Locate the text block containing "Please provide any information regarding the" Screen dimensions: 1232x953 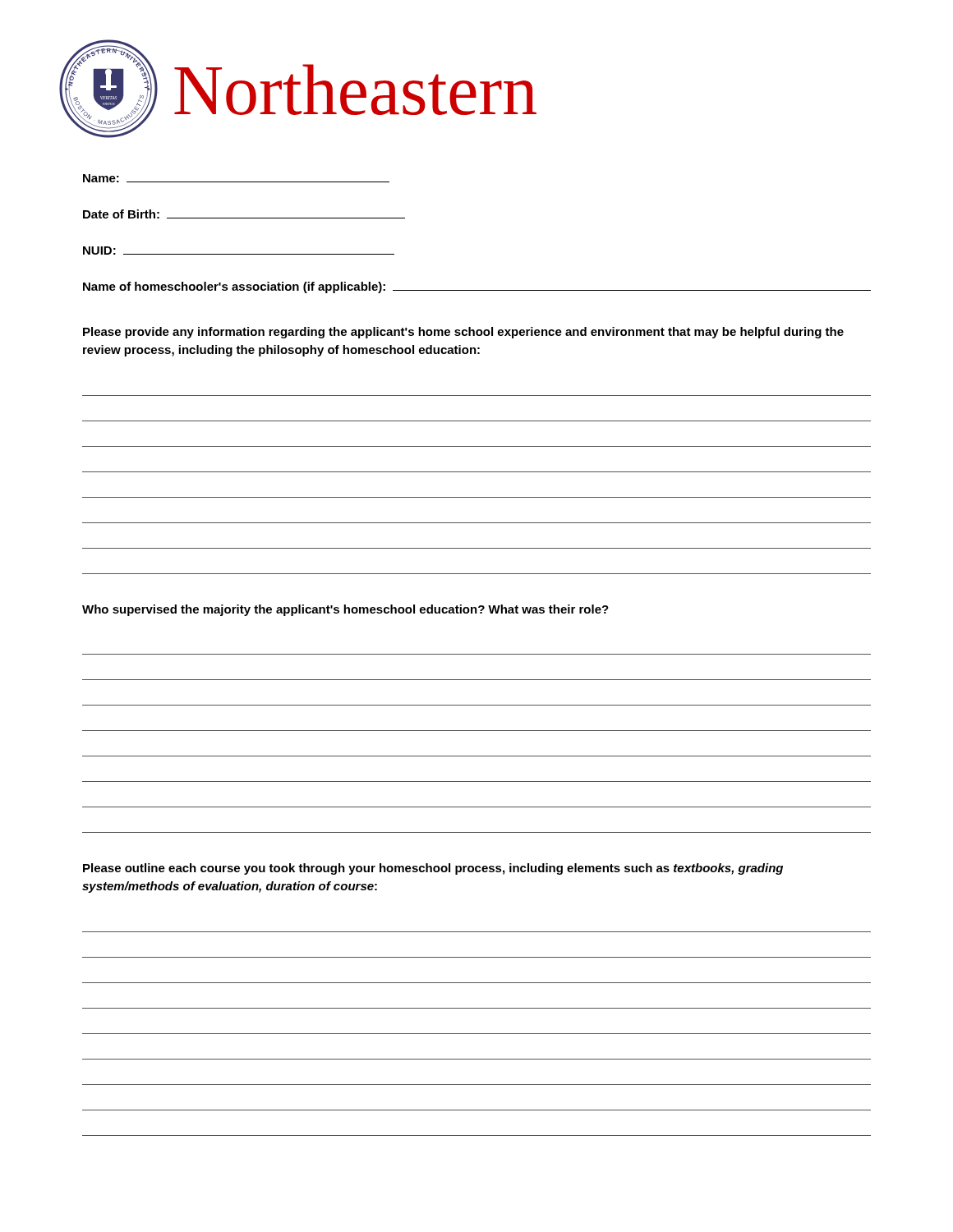pos(463,340)
